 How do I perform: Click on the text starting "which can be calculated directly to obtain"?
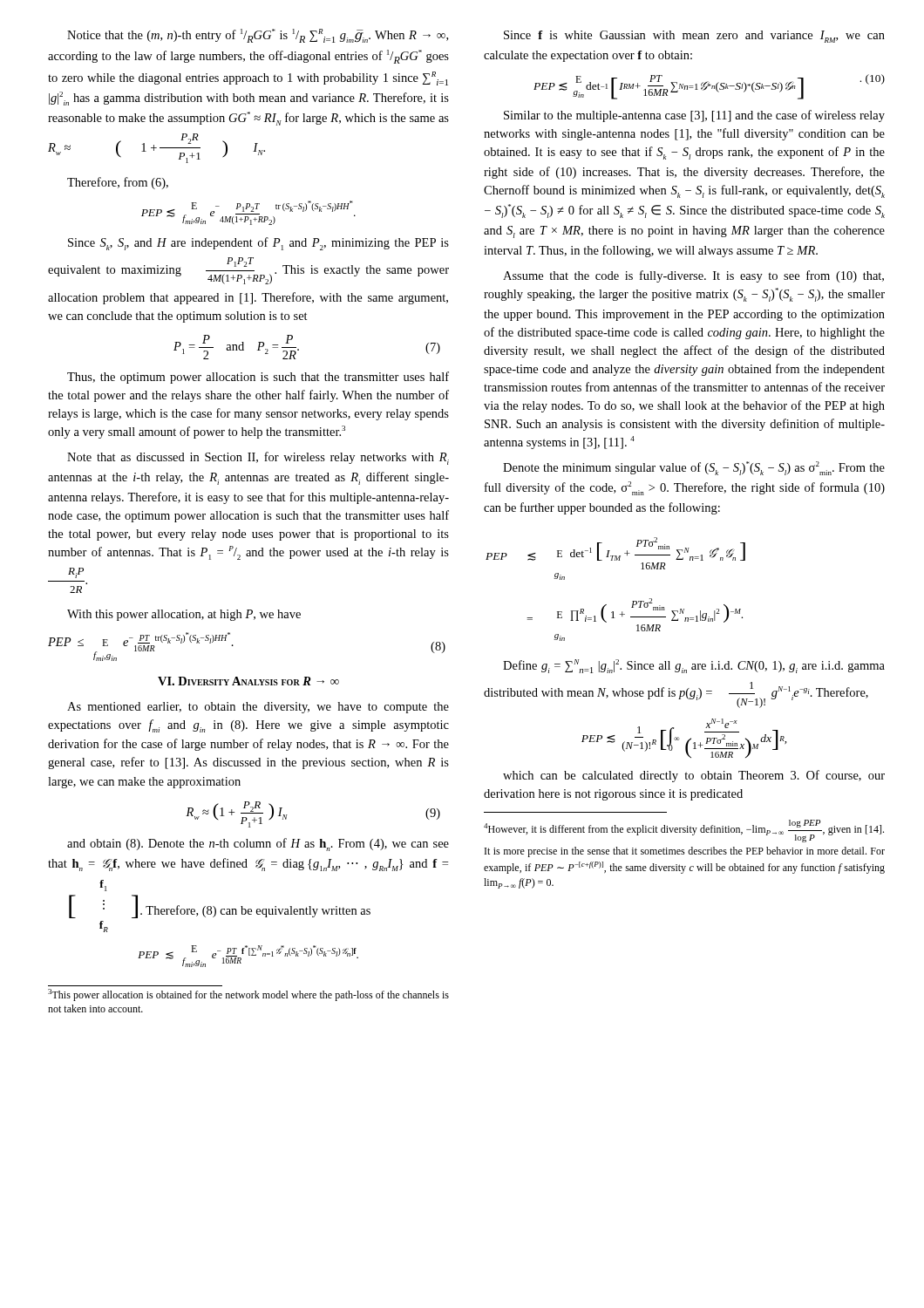coord(684,785)
